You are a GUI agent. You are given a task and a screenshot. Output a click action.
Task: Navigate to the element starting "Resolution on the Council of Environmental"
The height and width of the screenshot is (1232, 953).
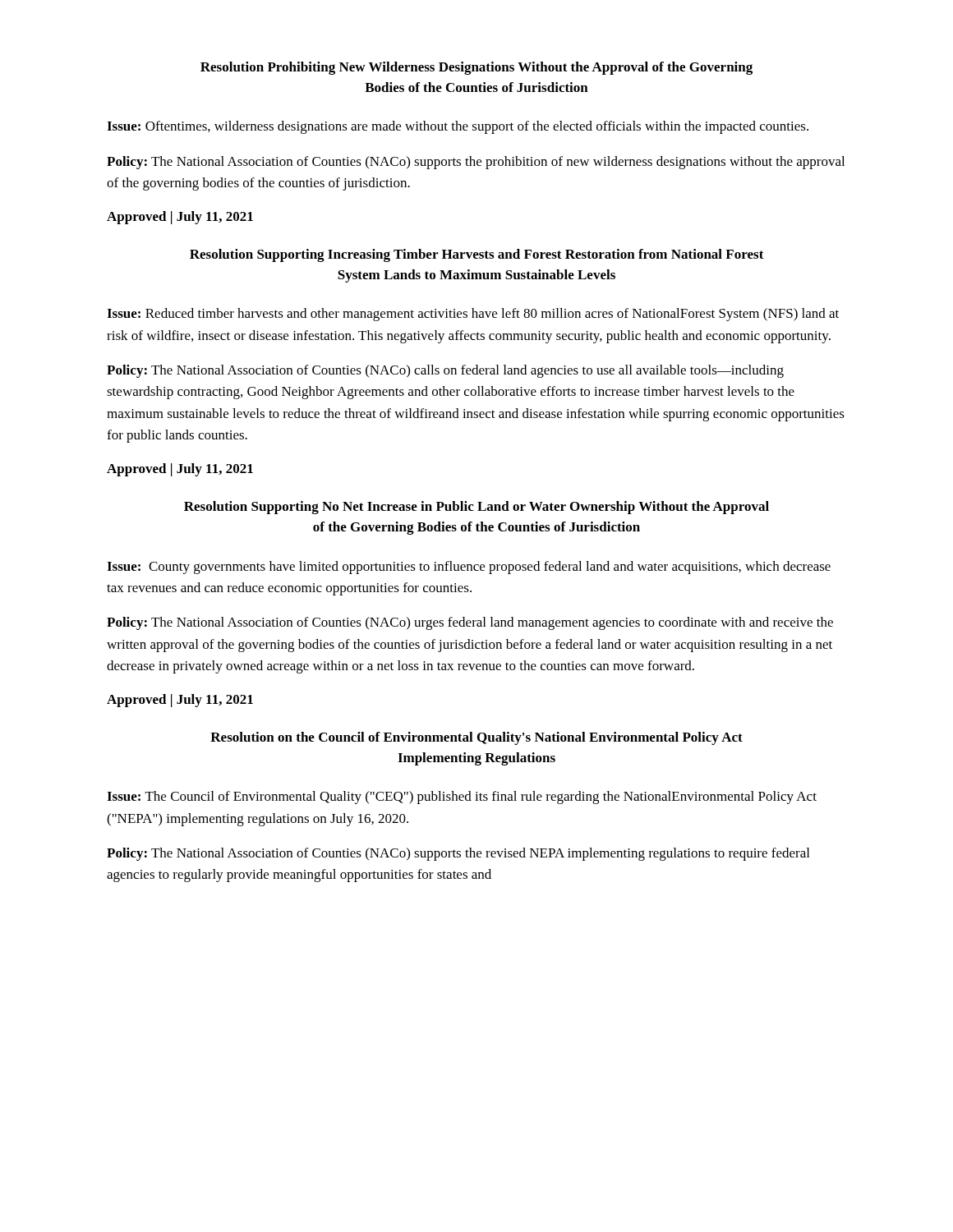(476, 747)
